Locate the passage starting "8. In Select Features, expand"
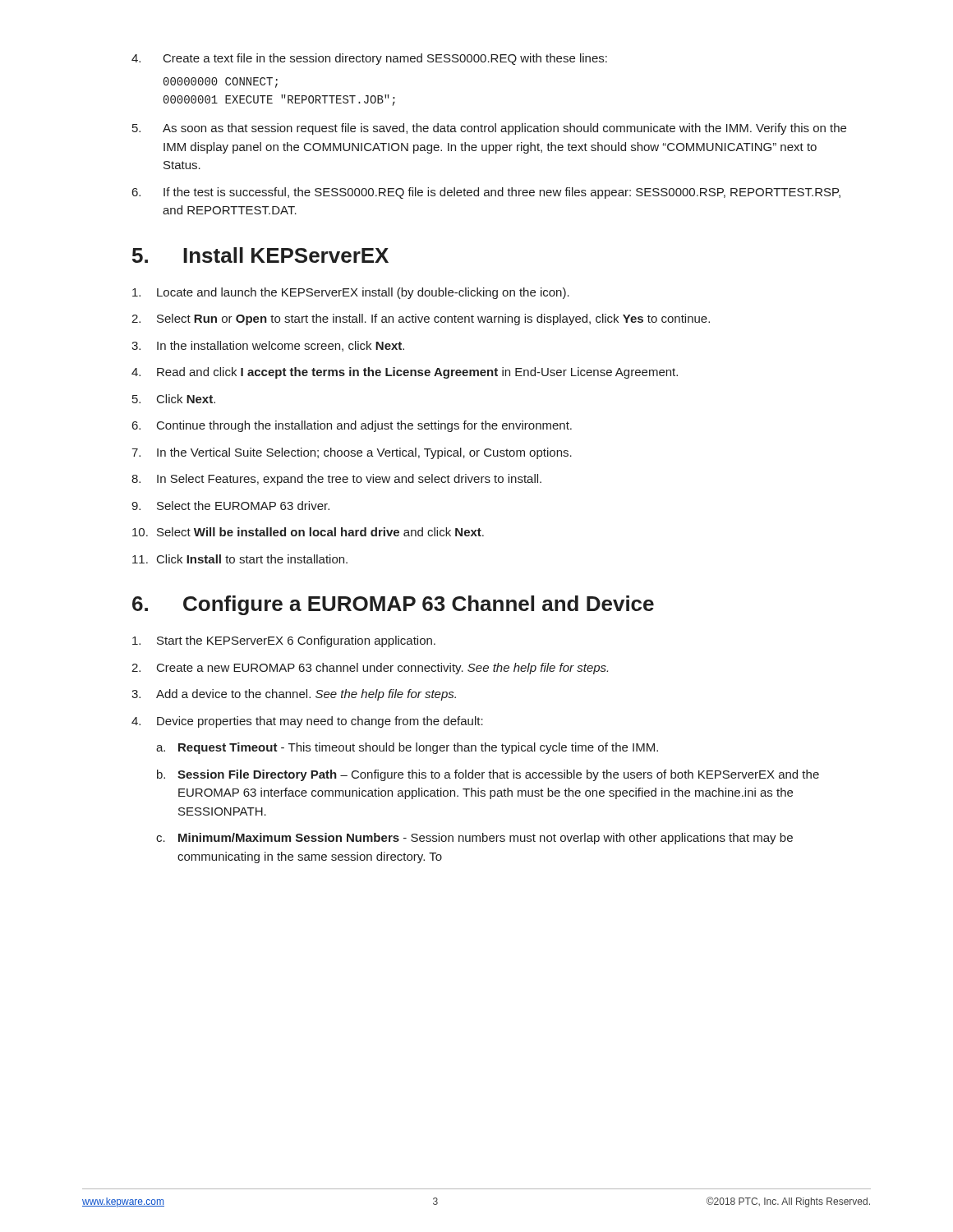 (493, 479)
